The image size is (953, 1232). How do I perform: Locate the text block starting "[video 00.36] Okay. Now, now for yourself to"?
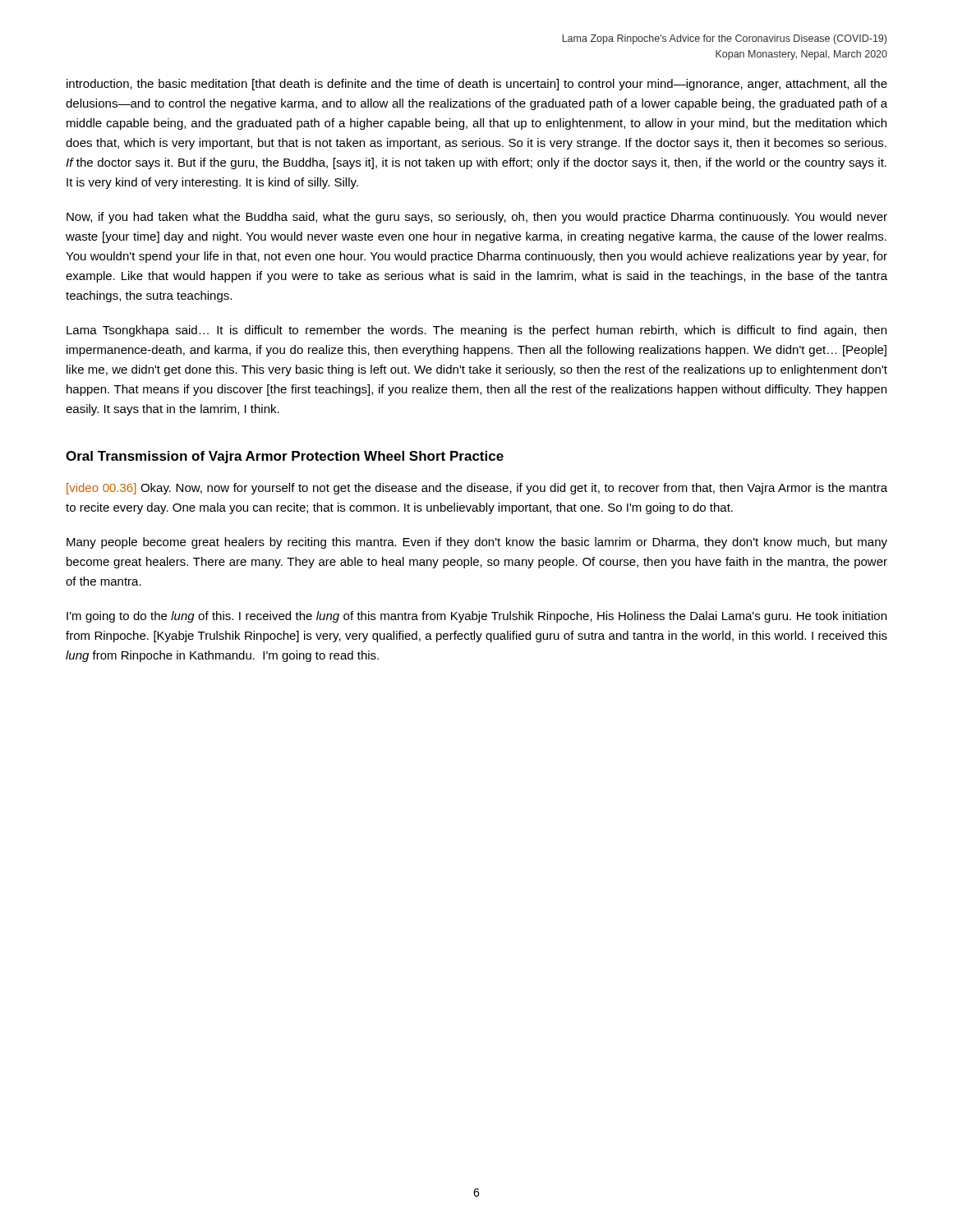tap(476, 497)
